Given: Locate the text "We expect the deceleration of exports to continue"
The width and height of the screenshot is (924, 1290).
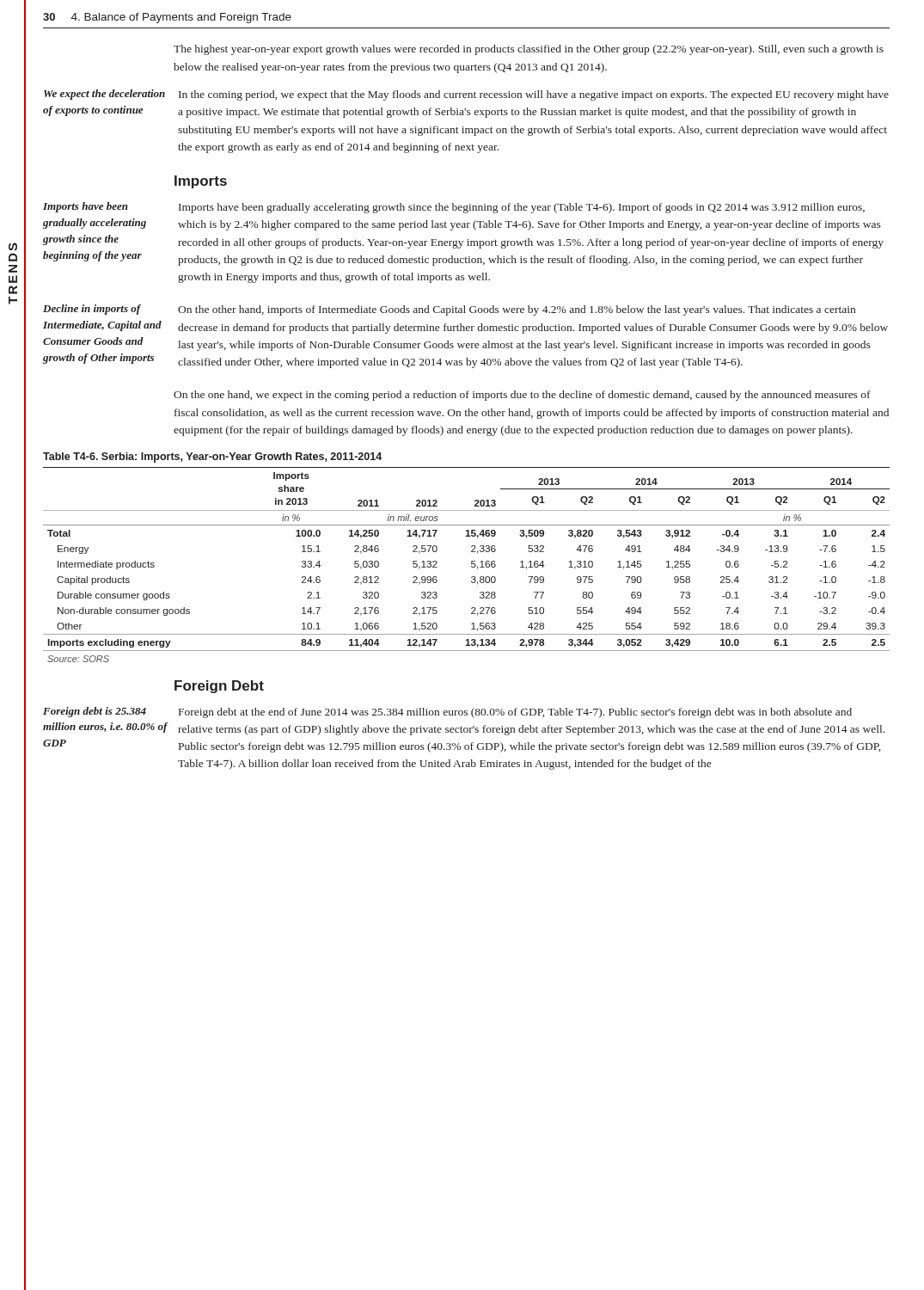Looking at the screenshot, I should pyautogui.click(x=104, y=101).
